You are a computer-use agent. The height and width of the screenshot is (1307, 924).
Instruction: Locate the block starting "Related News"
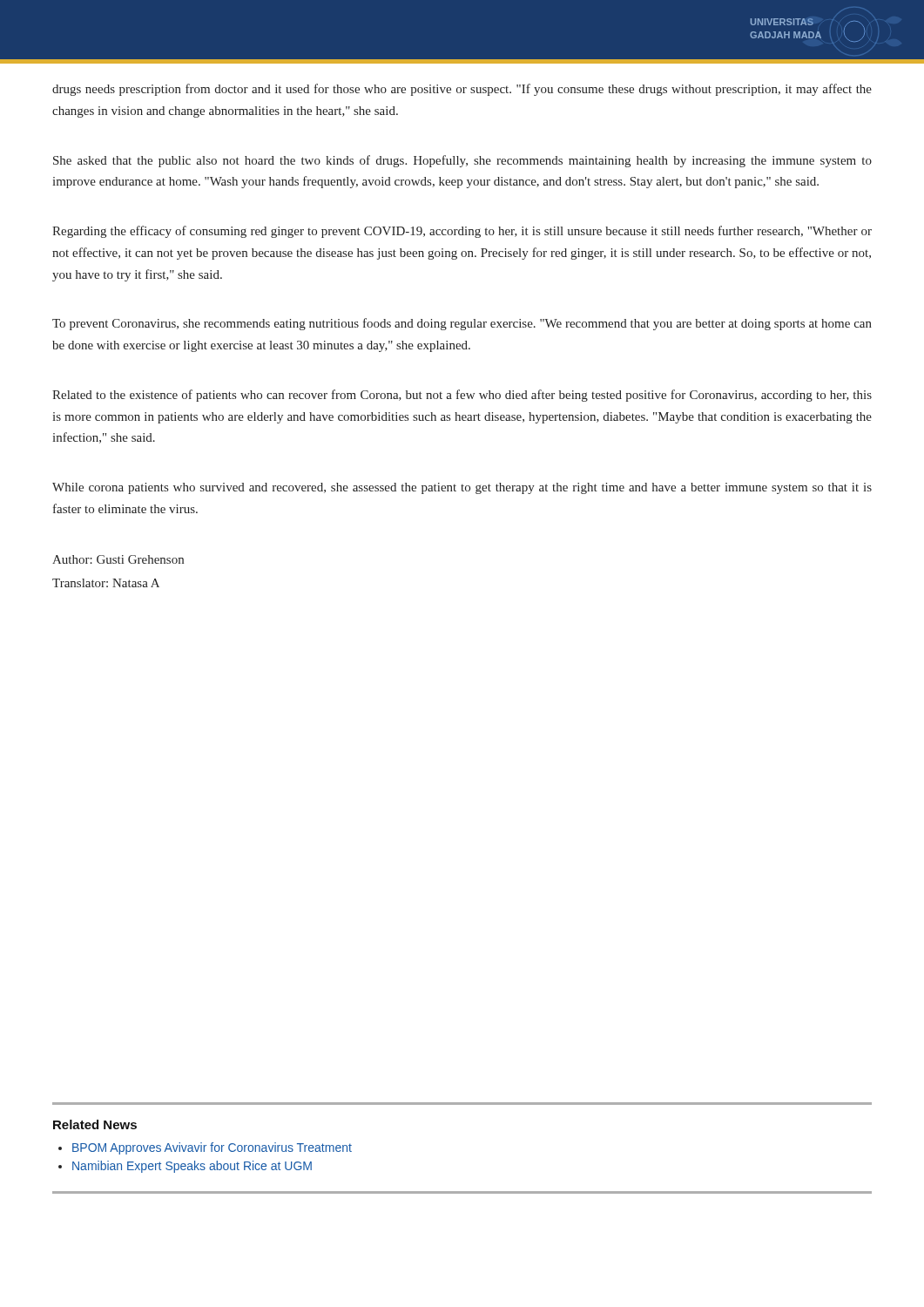(95, 1124)
